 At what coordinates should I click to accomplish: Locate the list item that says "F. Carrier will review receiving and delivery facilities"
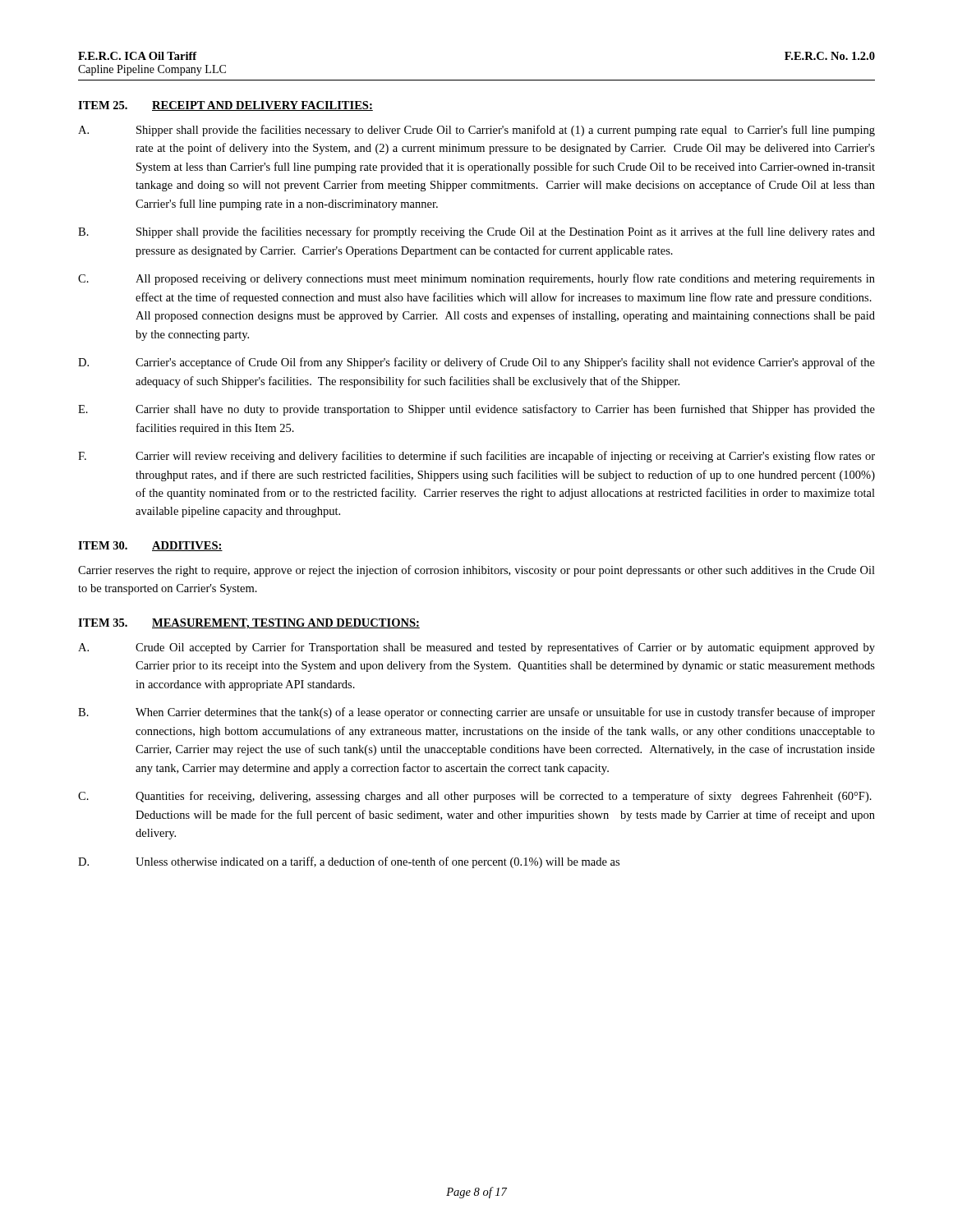[x=476, y=484]
